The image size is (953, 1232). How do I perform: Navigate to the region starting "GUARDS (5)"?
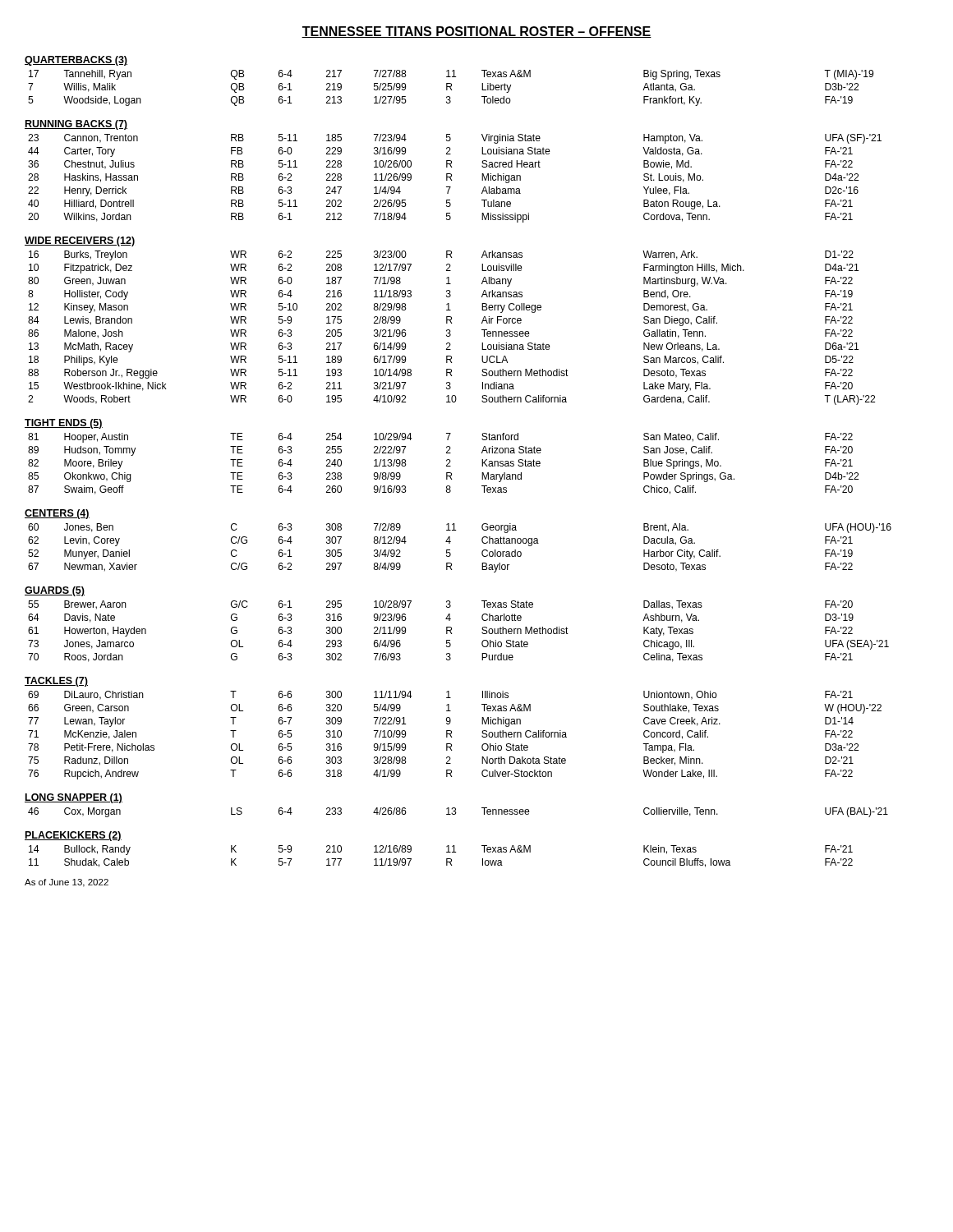tap(55, 591)
